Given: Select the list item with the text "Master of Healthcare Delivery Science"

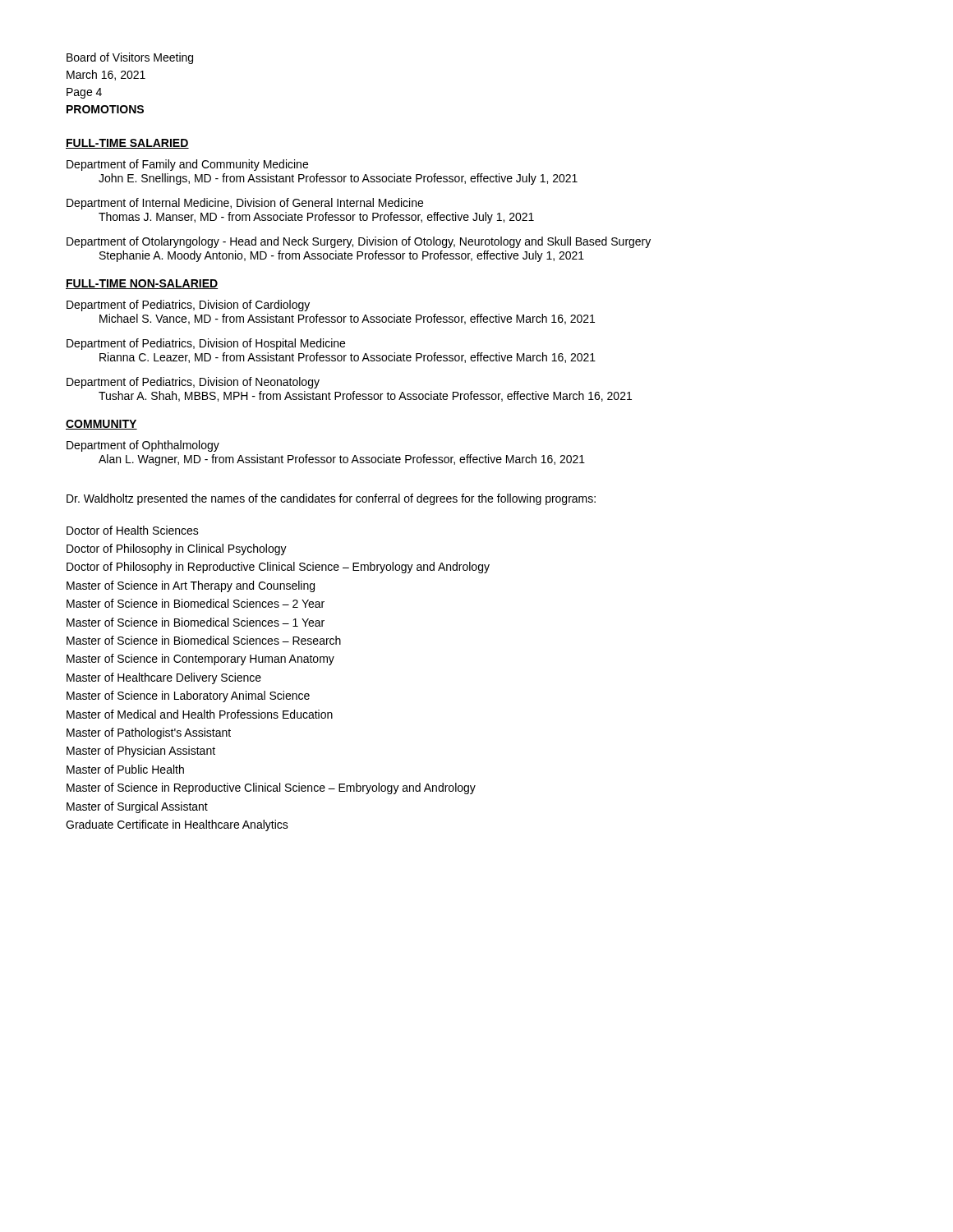Looking at the screenshot, I should 164,677.
